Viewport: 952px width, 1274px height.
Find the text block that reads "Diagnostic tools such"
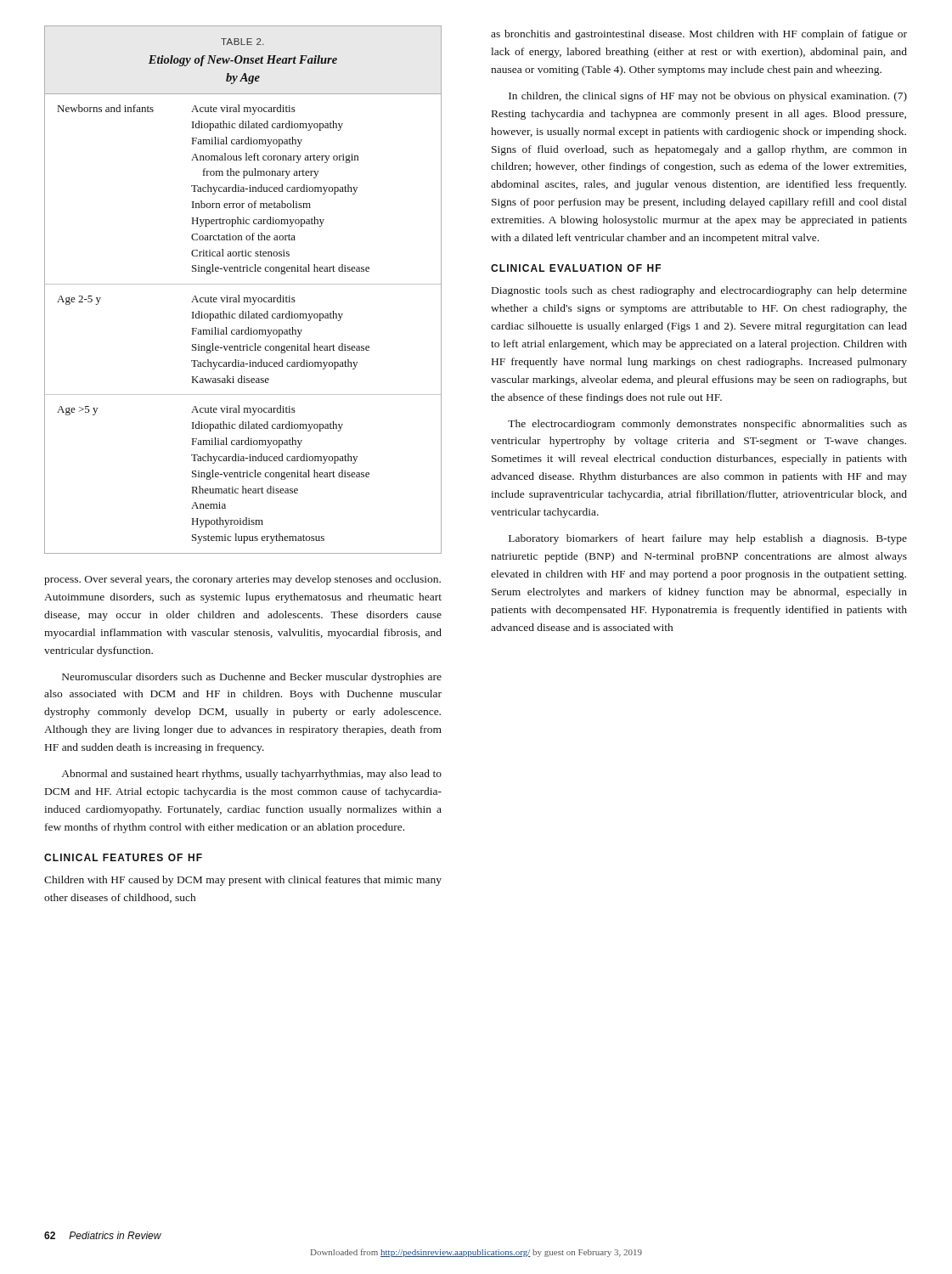(699, 459)
